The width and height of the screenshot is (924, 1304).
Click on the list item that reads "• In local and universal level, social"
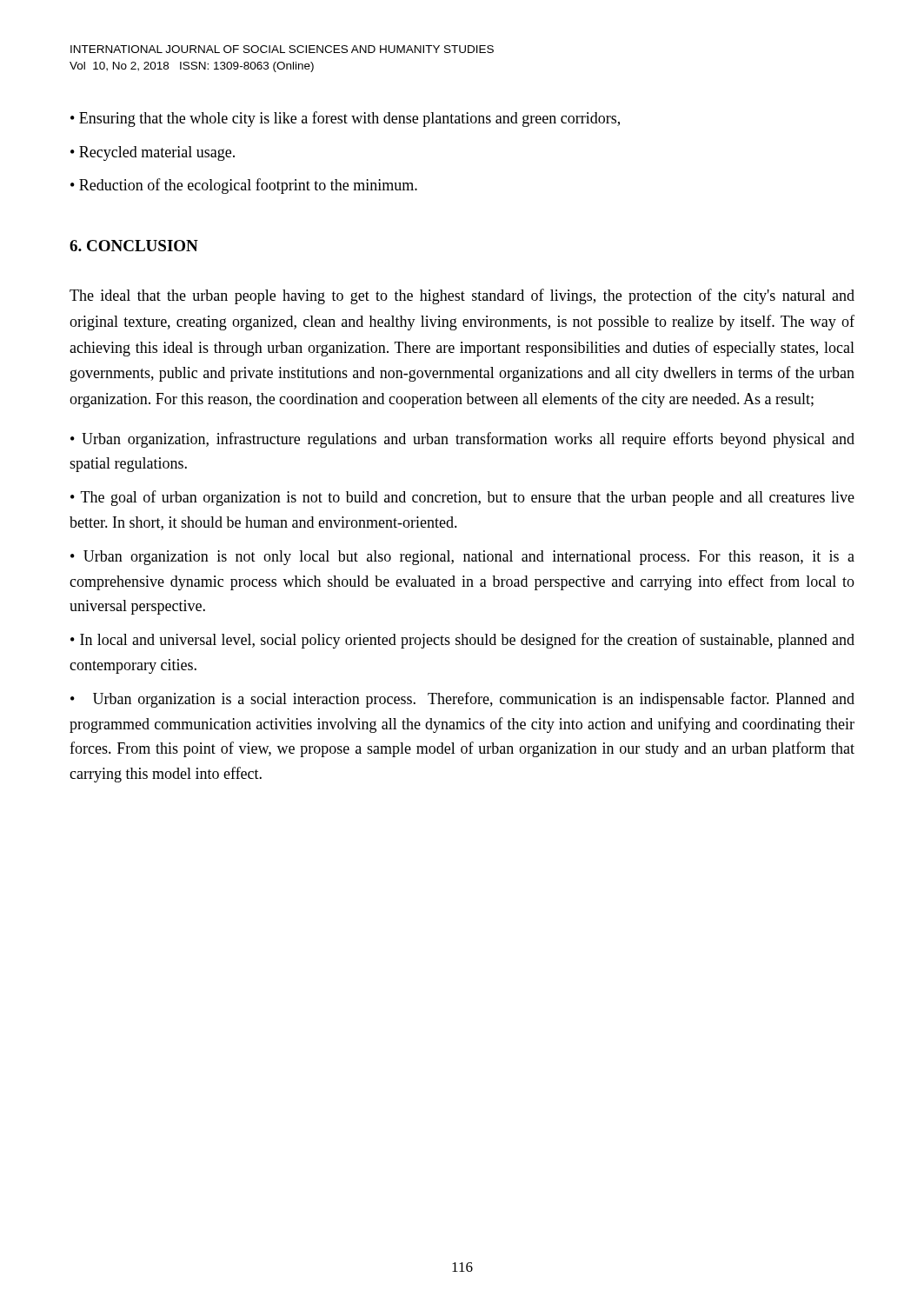(x=462, y=653)
